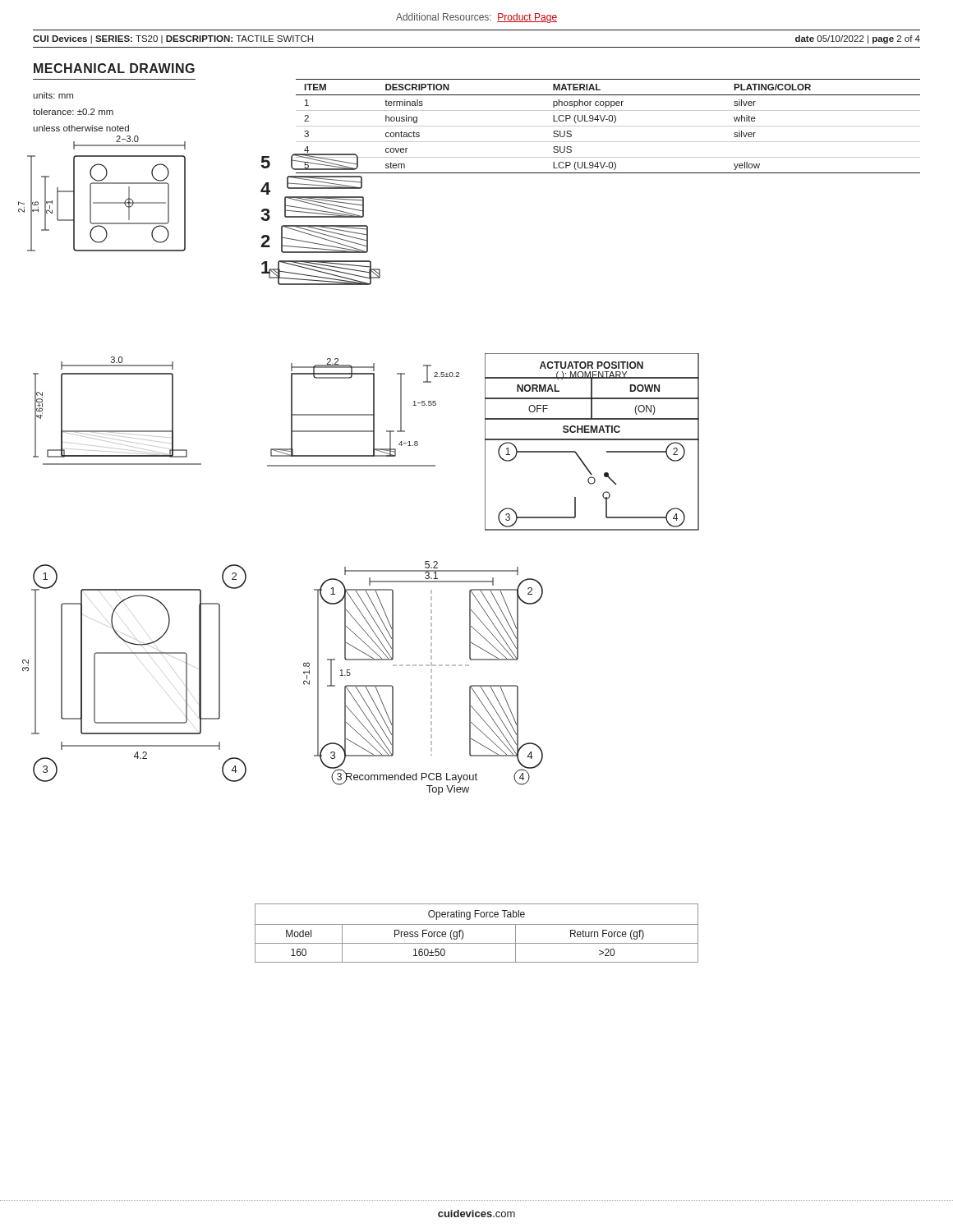Point to the block starting "units: mm tolerance: ±0.2 mm"
The width and height of the screenshot is (953, 1232).
(x=81, y=112)
